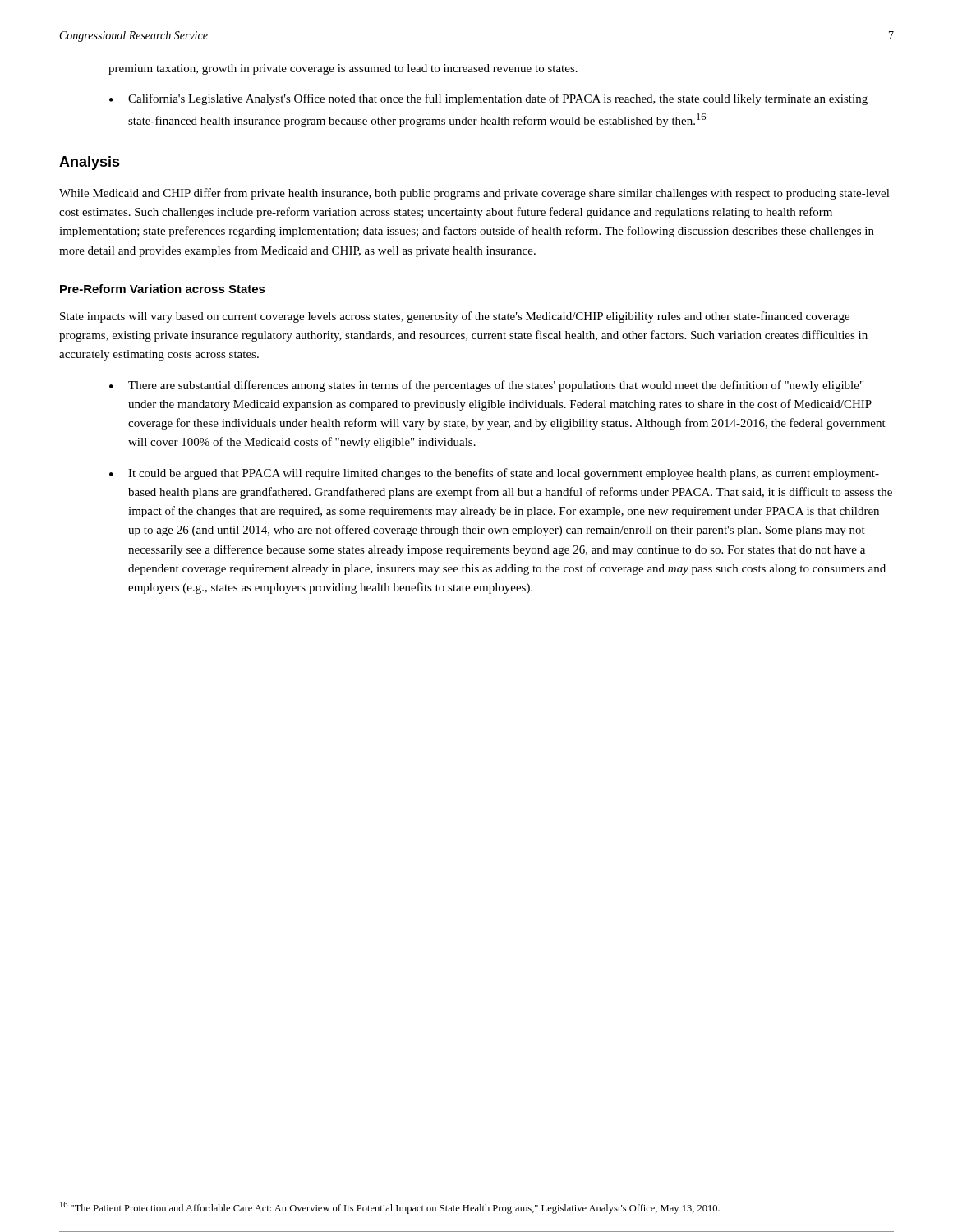Point to the block beginning "While Medicaid and CHIP differ from"
This screenshot has width=953, height=1232.
474,221
